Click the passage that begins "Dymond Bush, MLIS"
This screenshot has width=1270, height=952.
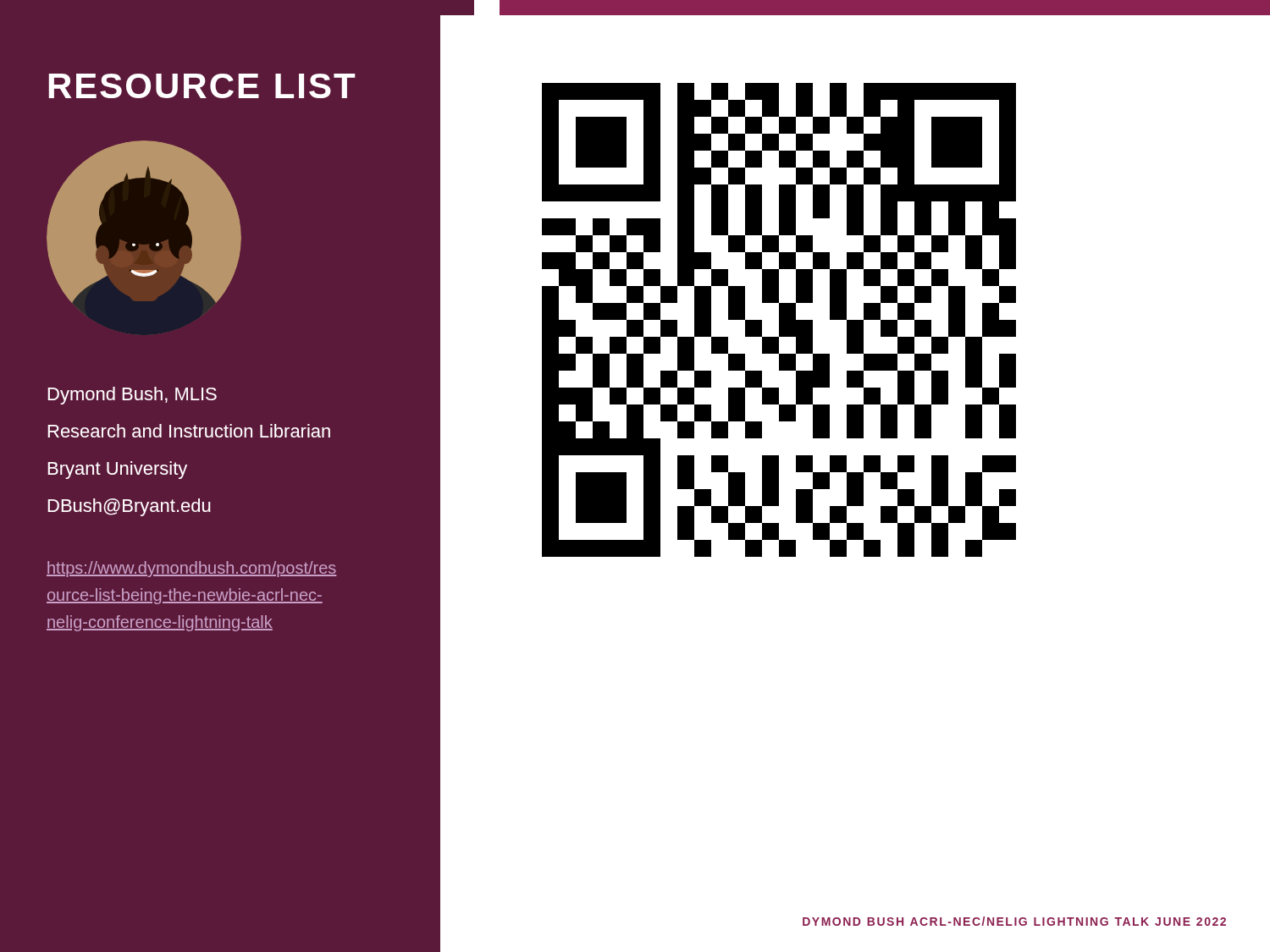(x=132, y=396)
